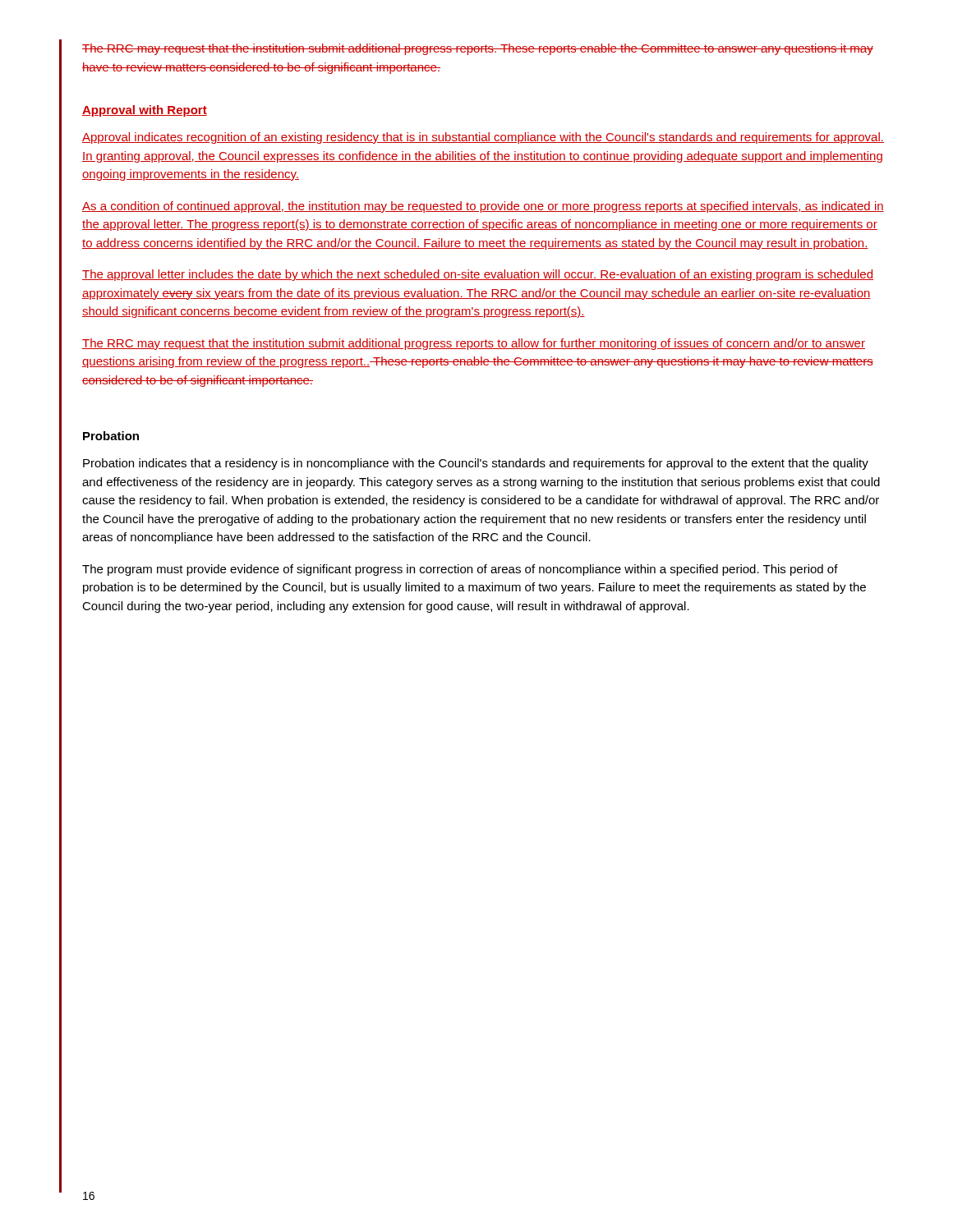Click on the element starting "Approval indicates recognition of an existing"
This screenshot has width=953, height=1232.
click(483, 155)
